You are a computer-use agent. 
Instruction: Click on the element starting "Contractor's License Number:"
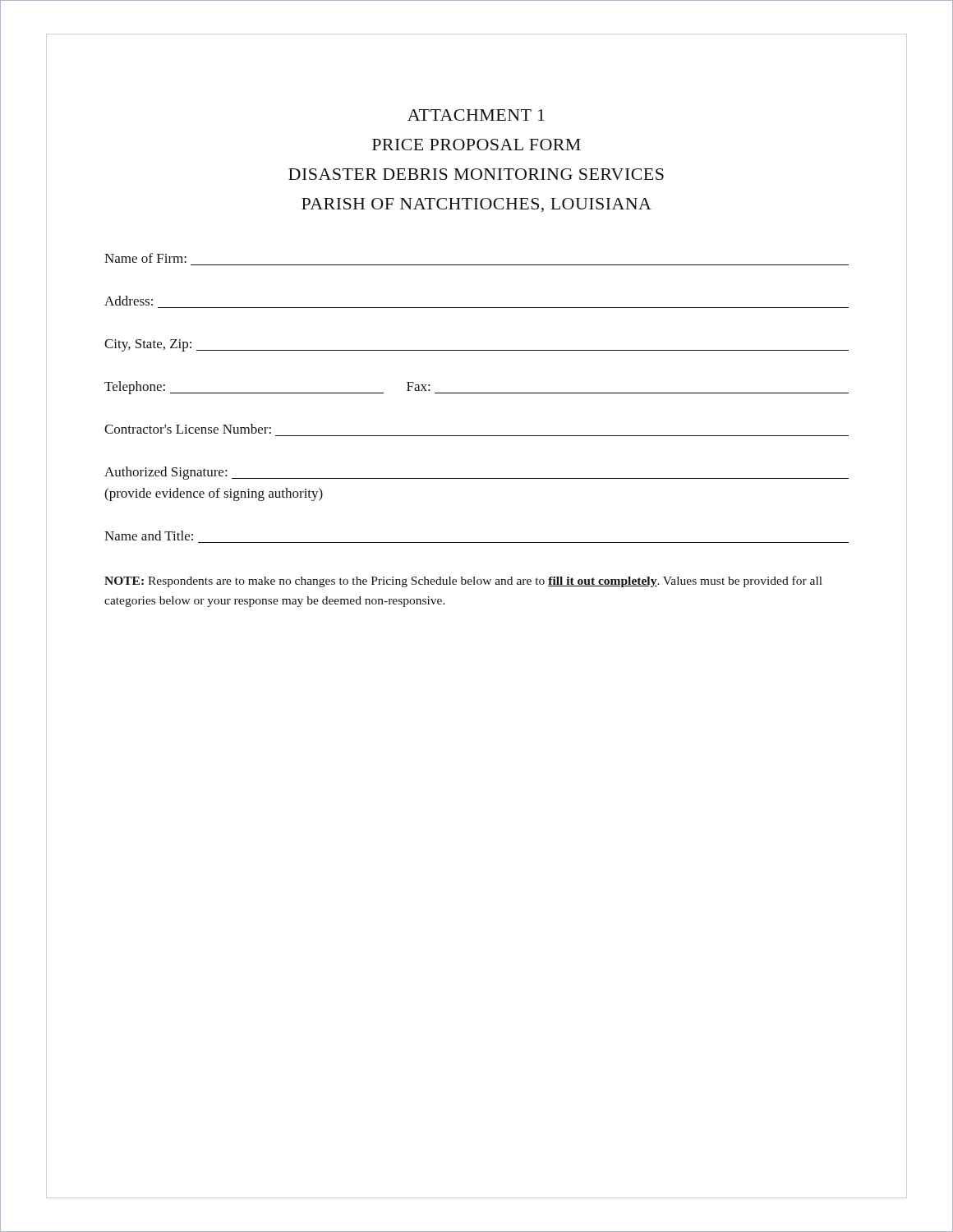(476, 430)
